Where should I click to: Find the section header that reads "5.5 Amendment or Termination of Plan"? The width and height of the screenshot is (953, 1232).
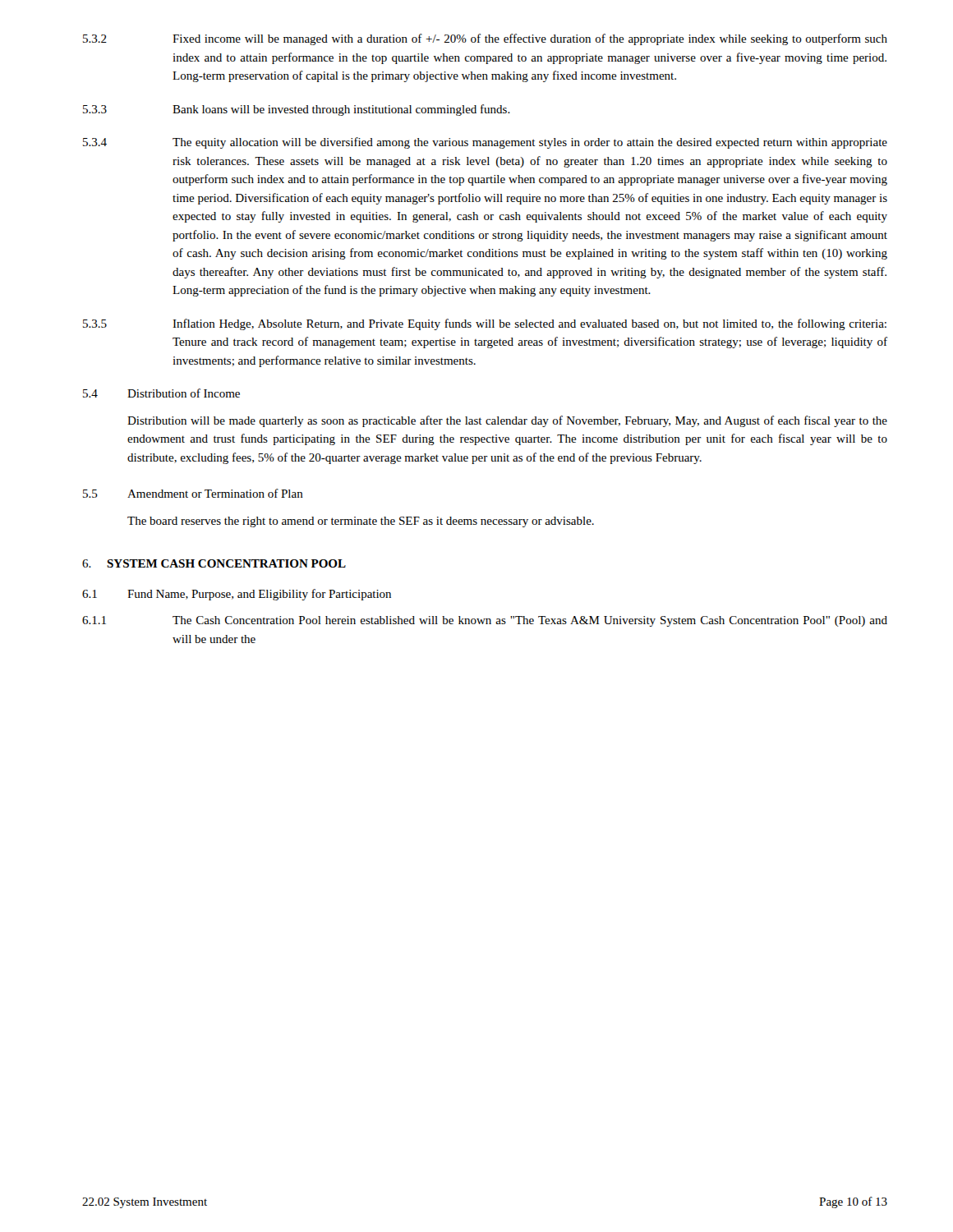(x=193, y=493)
